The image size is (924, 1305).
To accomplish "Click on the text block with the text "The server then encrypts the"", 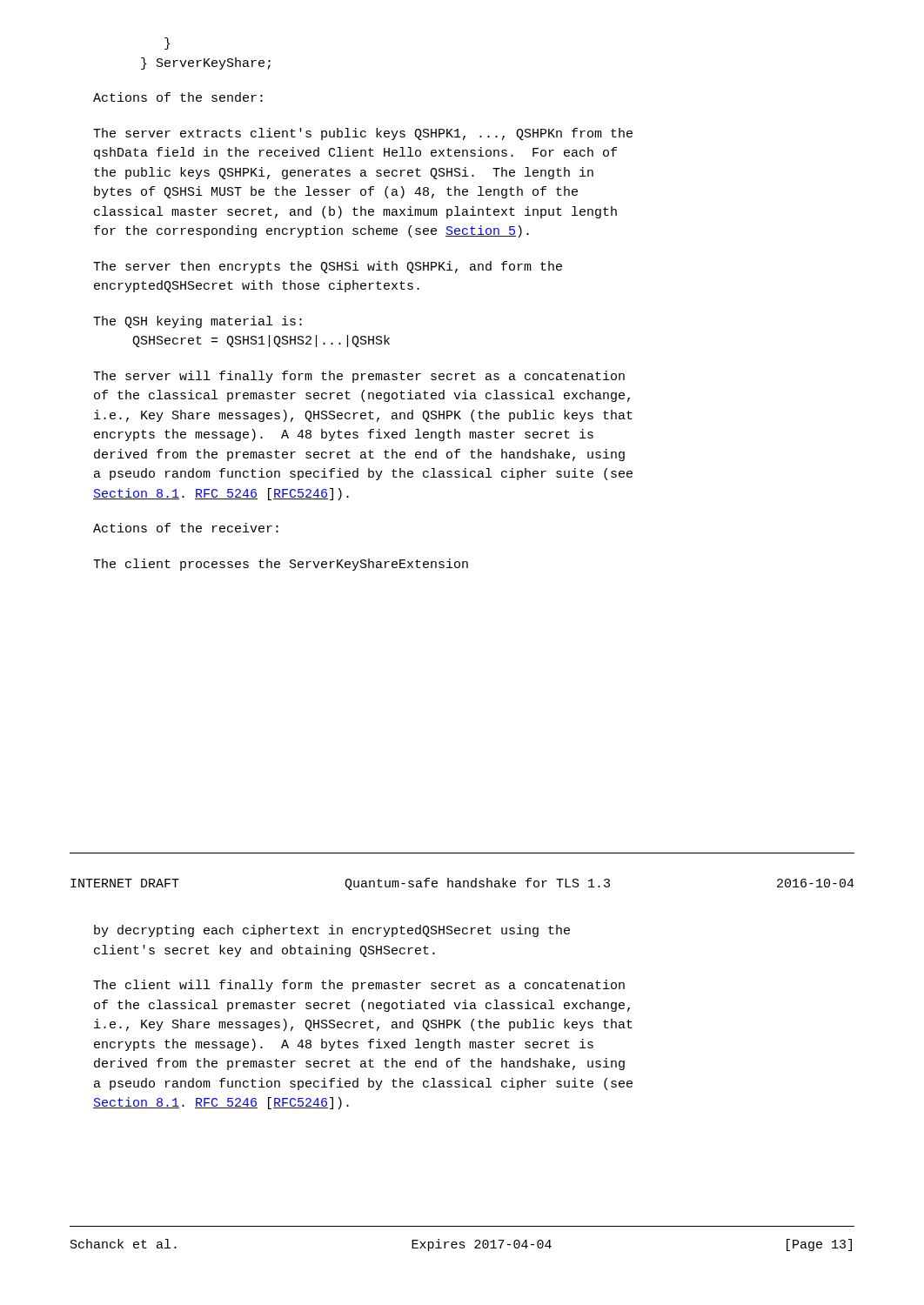I will [316, 277].
